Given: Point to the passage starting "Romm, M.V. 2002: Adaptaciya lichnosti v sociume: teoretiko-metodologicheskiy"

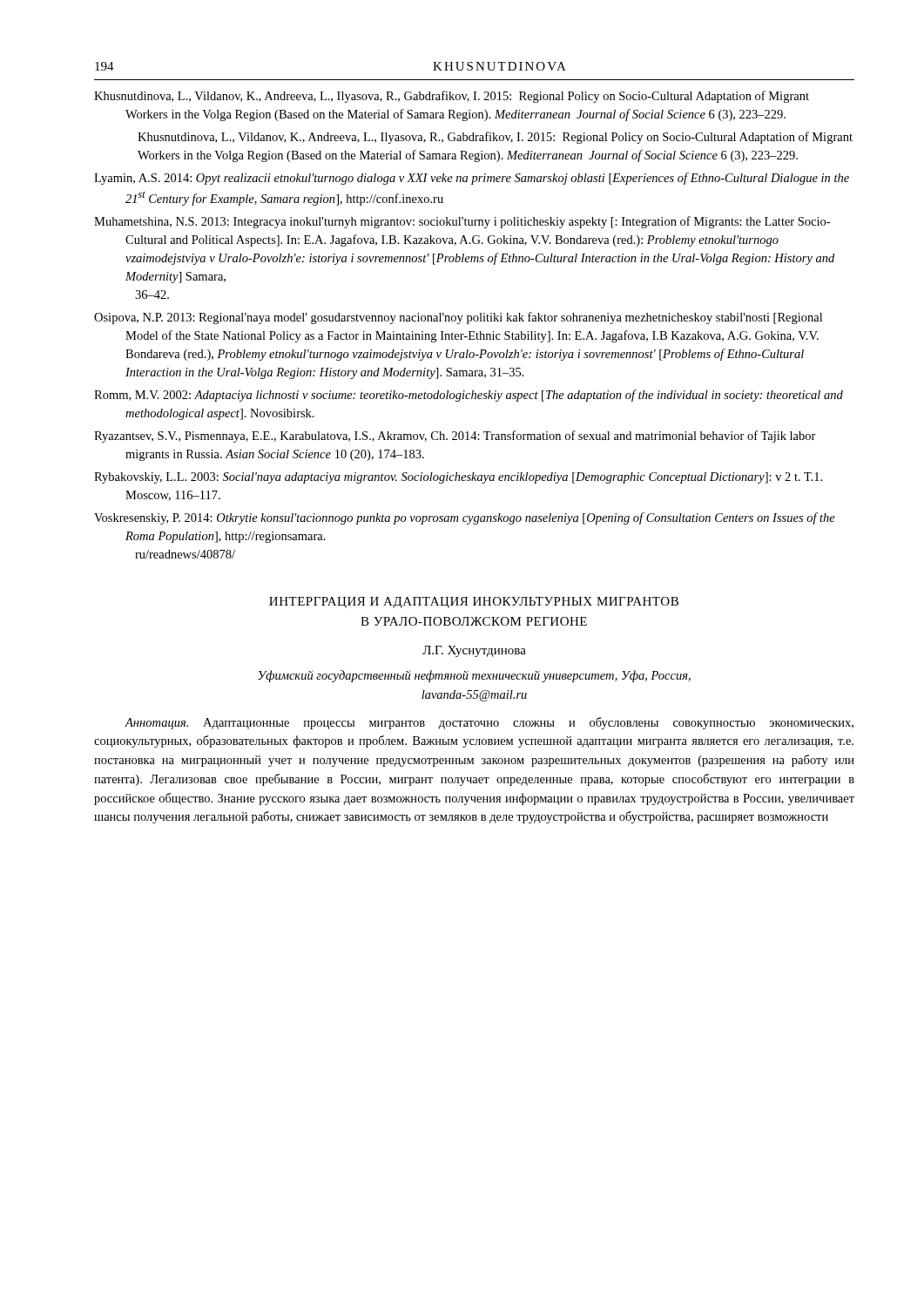Looking at the screenshot, I should 468,404.
